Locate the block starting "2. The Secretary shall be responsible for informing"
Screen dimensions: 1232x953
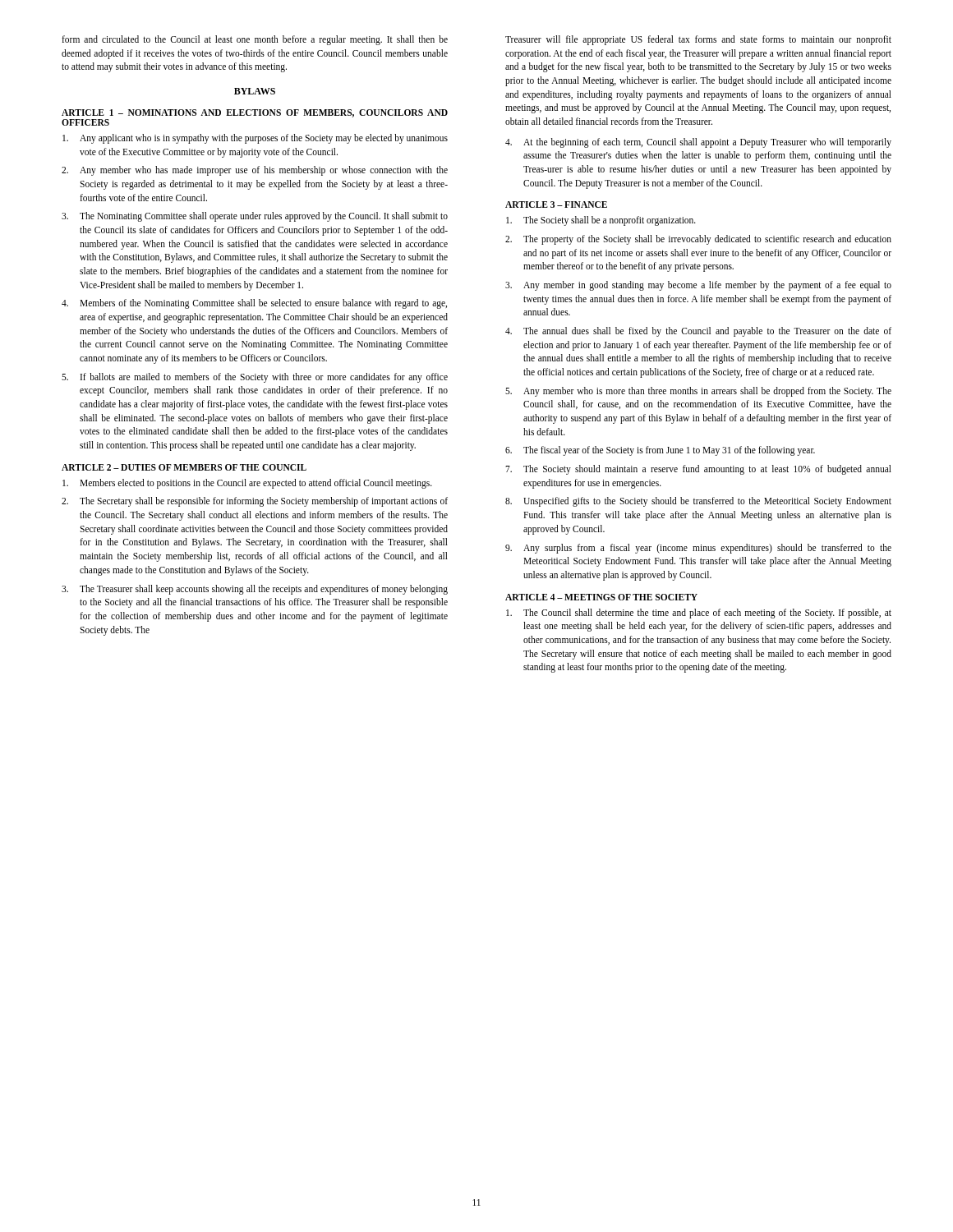point(255,536)
